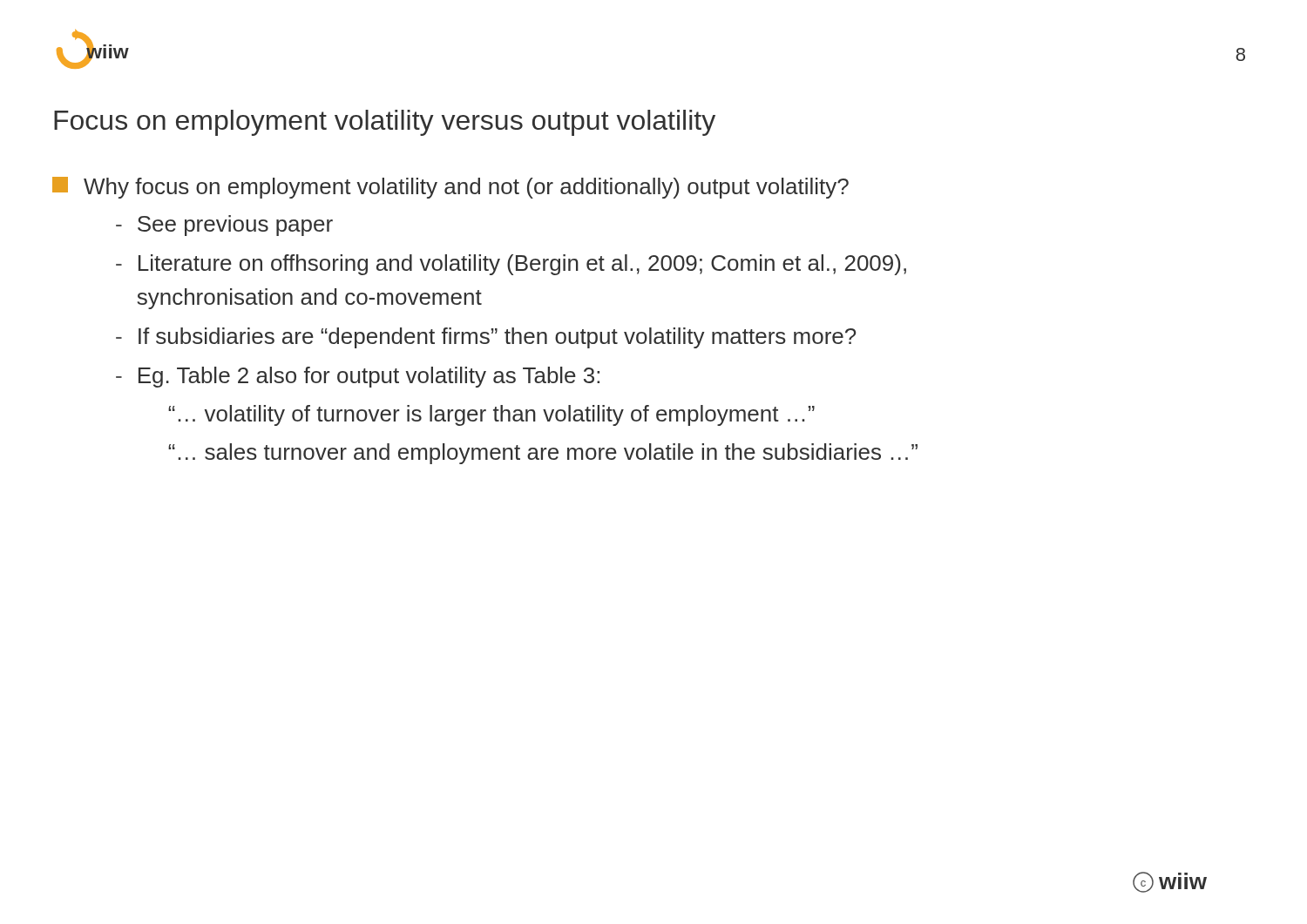This screenshot has height=924, width=1307.
Task: Point to the block beginning "Why focus on employment volatility"
Action: 466,186
